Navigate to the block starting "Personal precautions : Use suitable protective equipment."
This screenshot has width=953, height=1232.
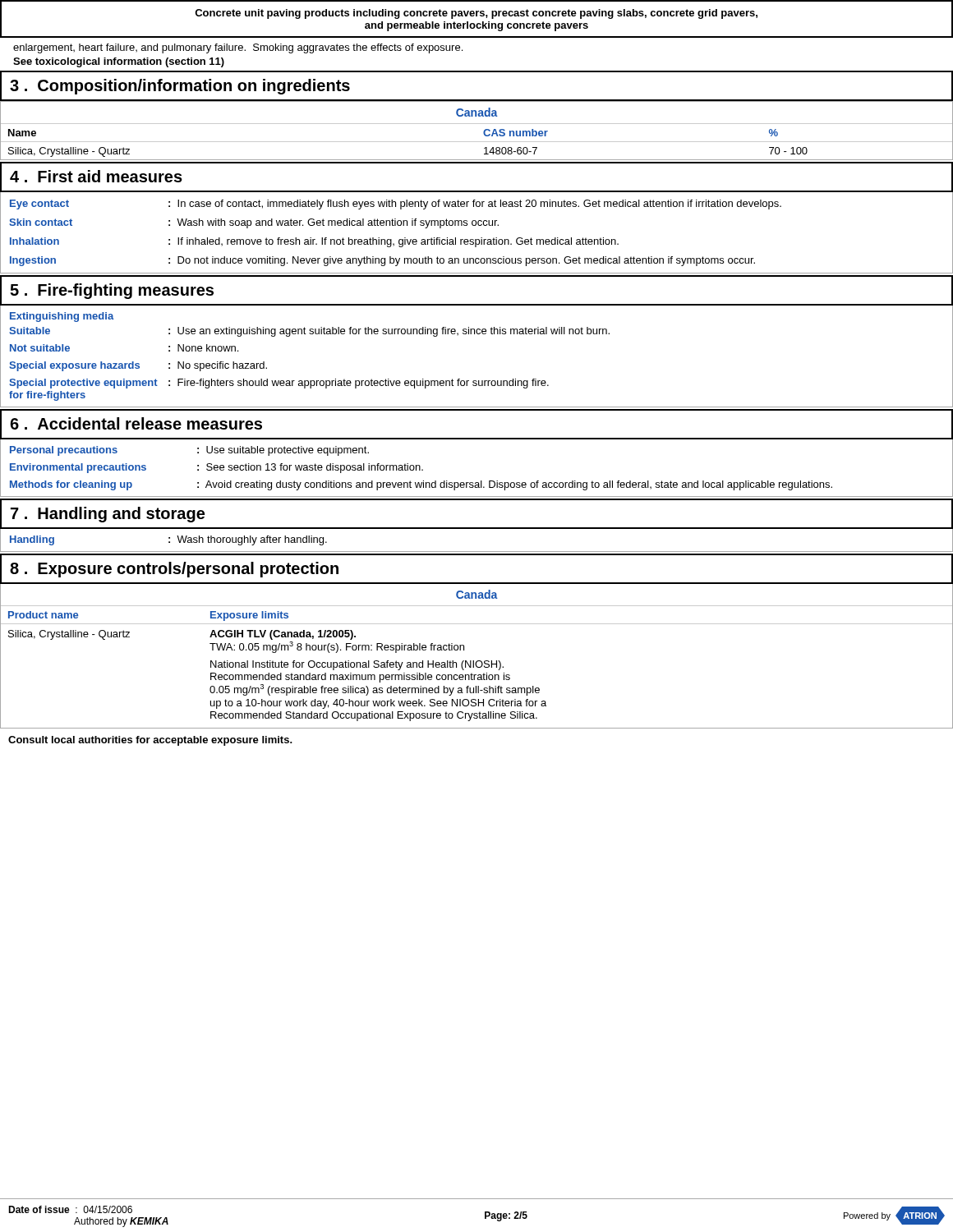click(x=476, y=450)
